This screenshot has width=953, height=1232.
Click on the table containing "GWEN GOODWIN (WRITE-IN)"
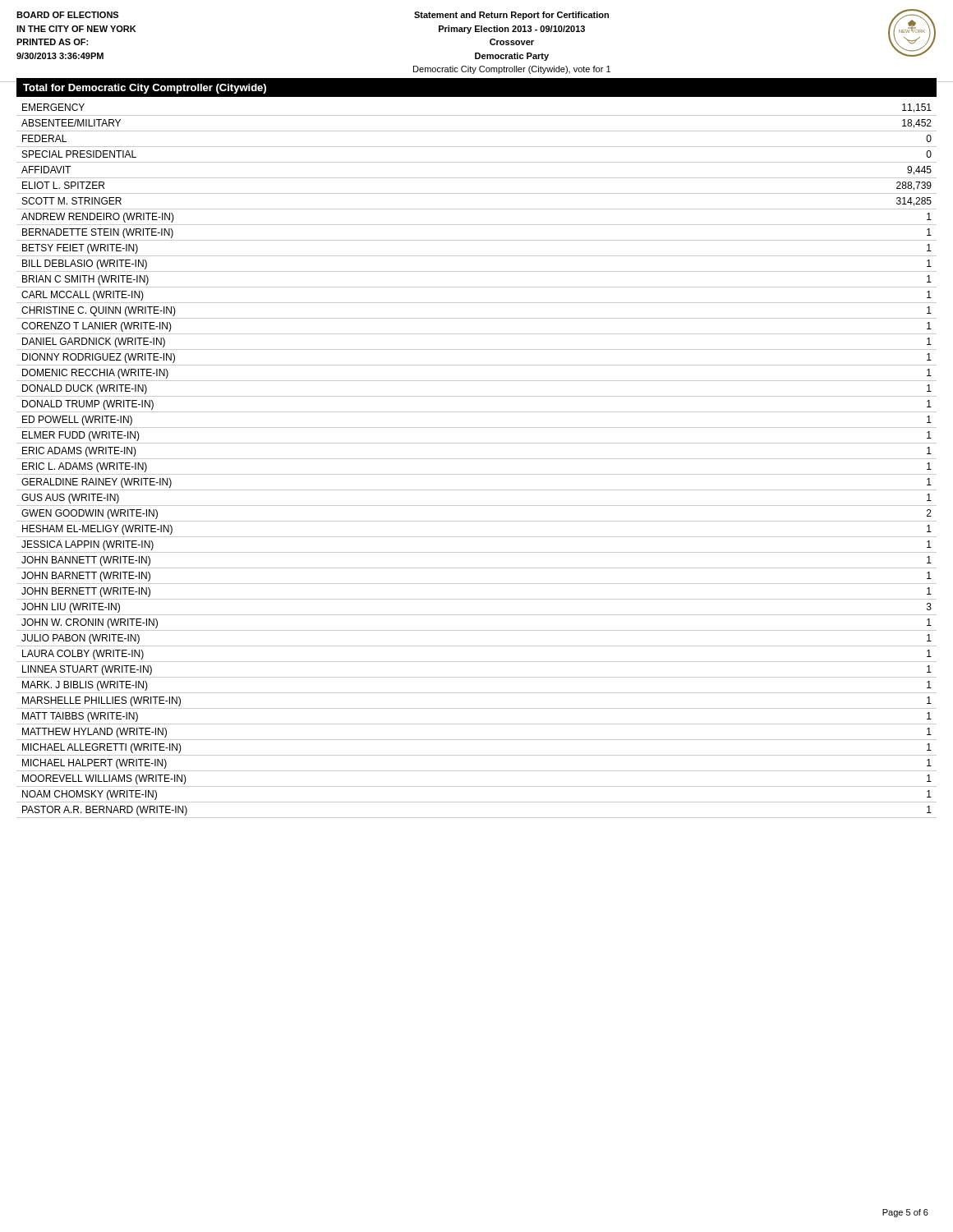tap(476, 459)
